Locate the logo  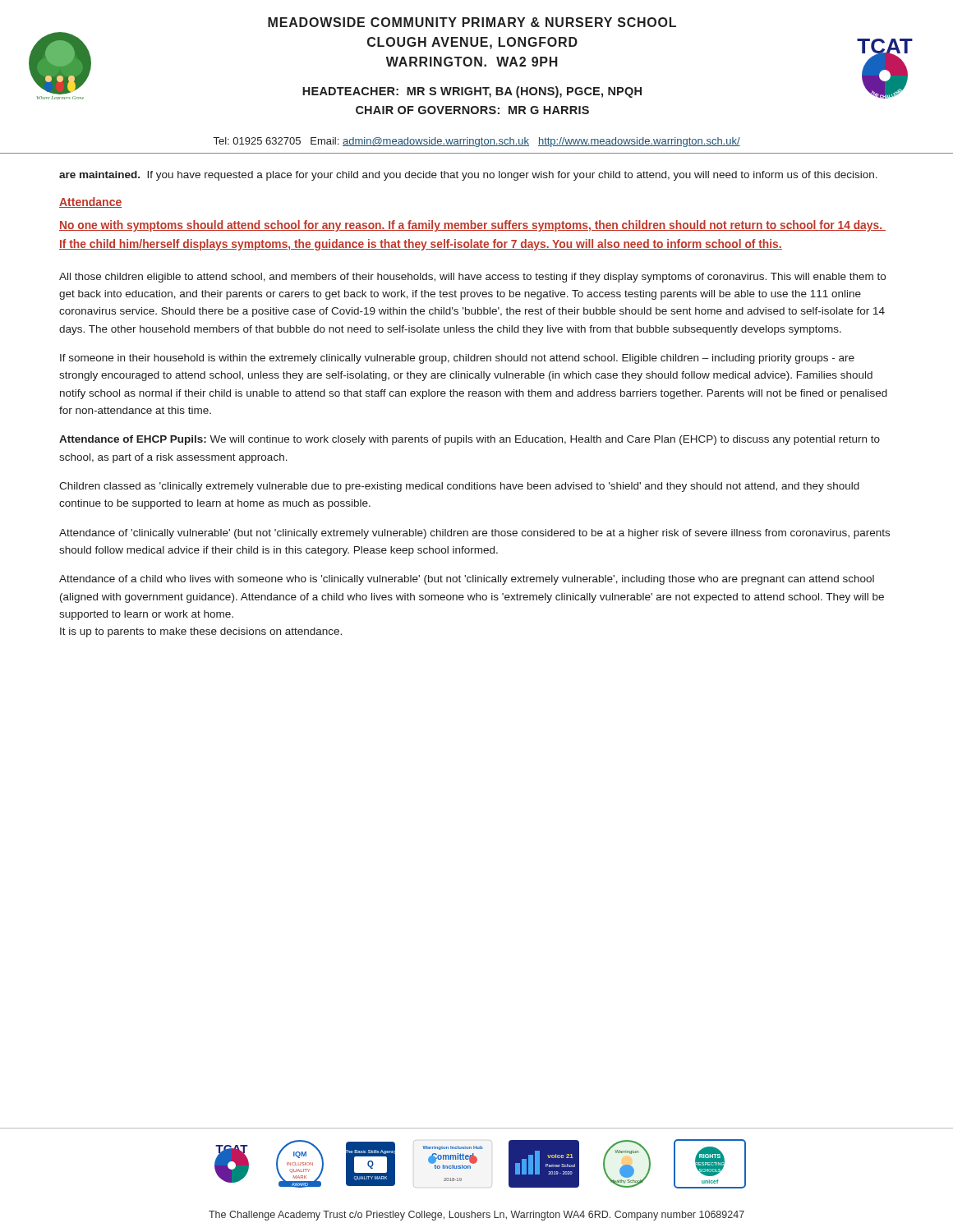[476, 1158]
